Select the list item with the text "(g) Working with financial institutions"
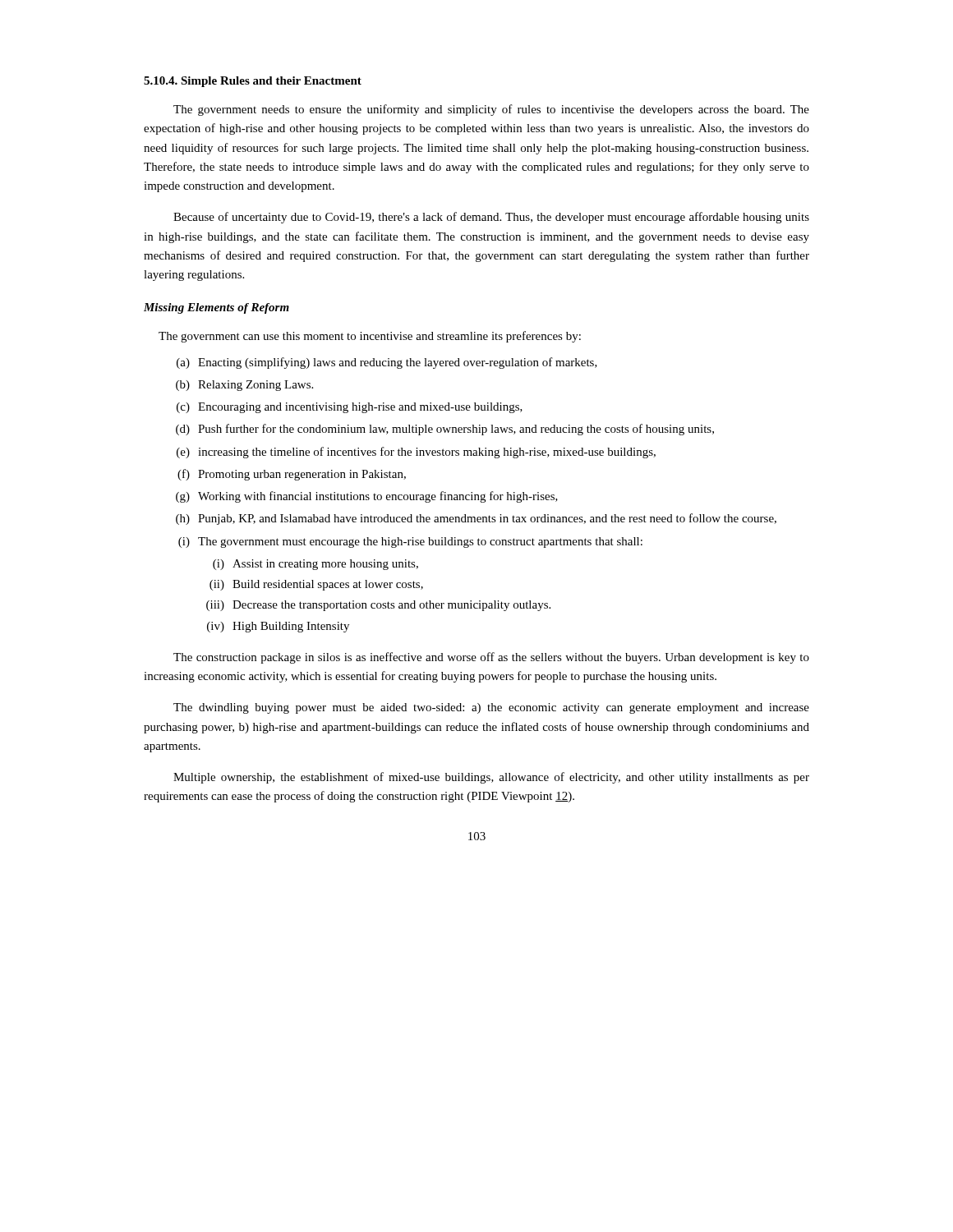The image size is (953, 1232). 476,497
